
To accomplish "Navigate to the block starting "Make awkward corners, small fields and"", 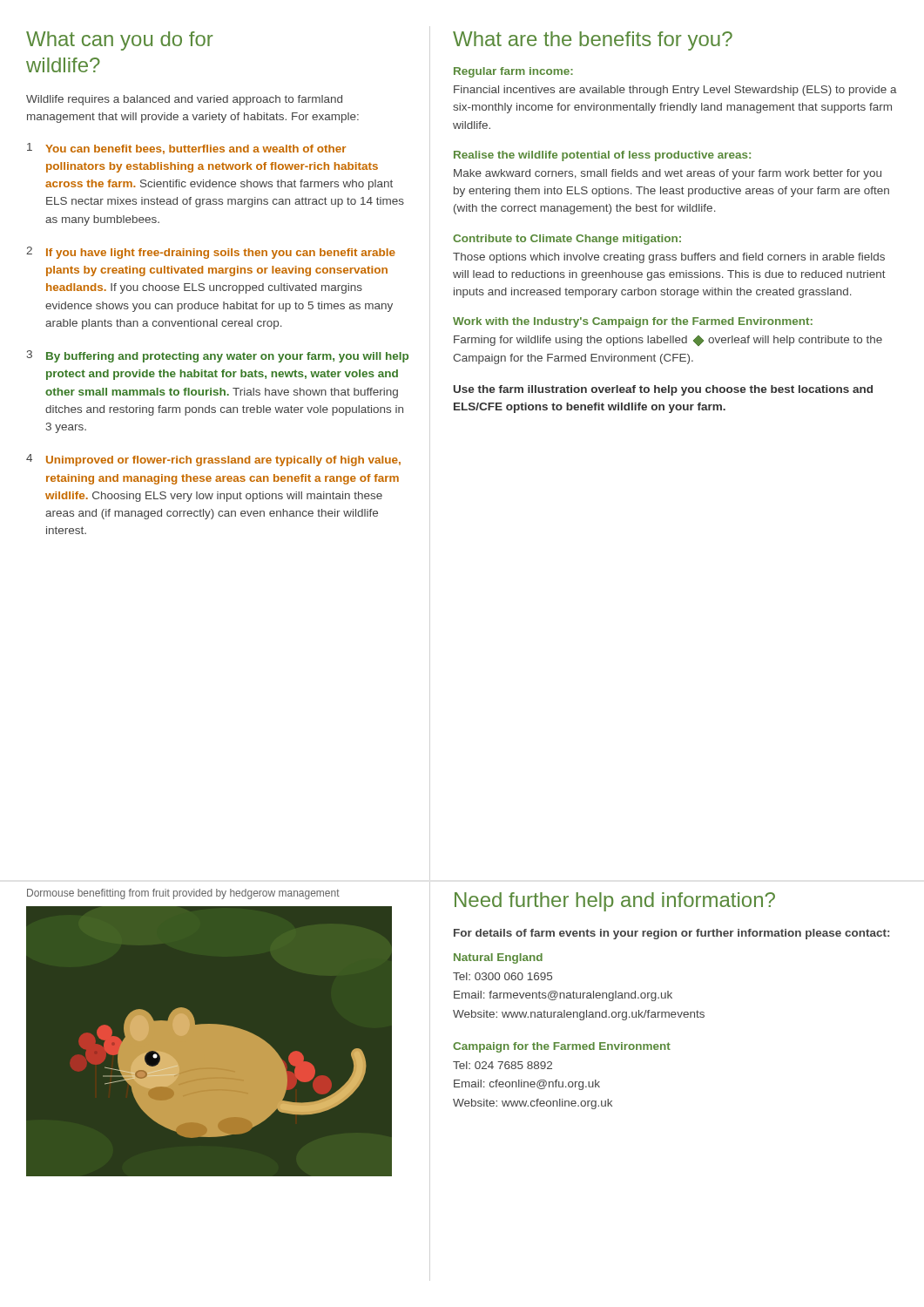I will [x=675, y=191].
